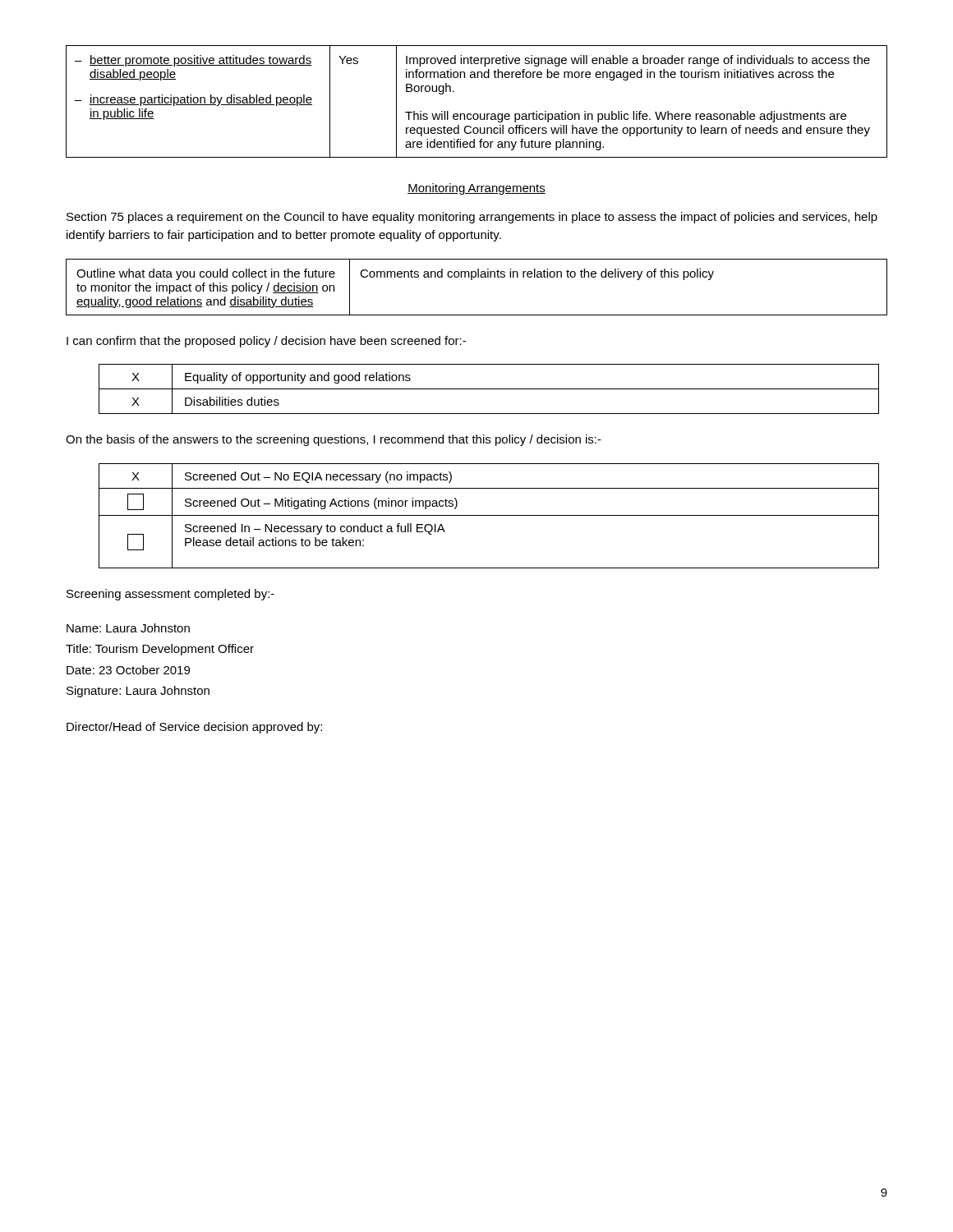Find the table that mentions "Comments and complaints in relation"
The height and width of the screenshot is (1232, 953).
[x=476, y=287]
